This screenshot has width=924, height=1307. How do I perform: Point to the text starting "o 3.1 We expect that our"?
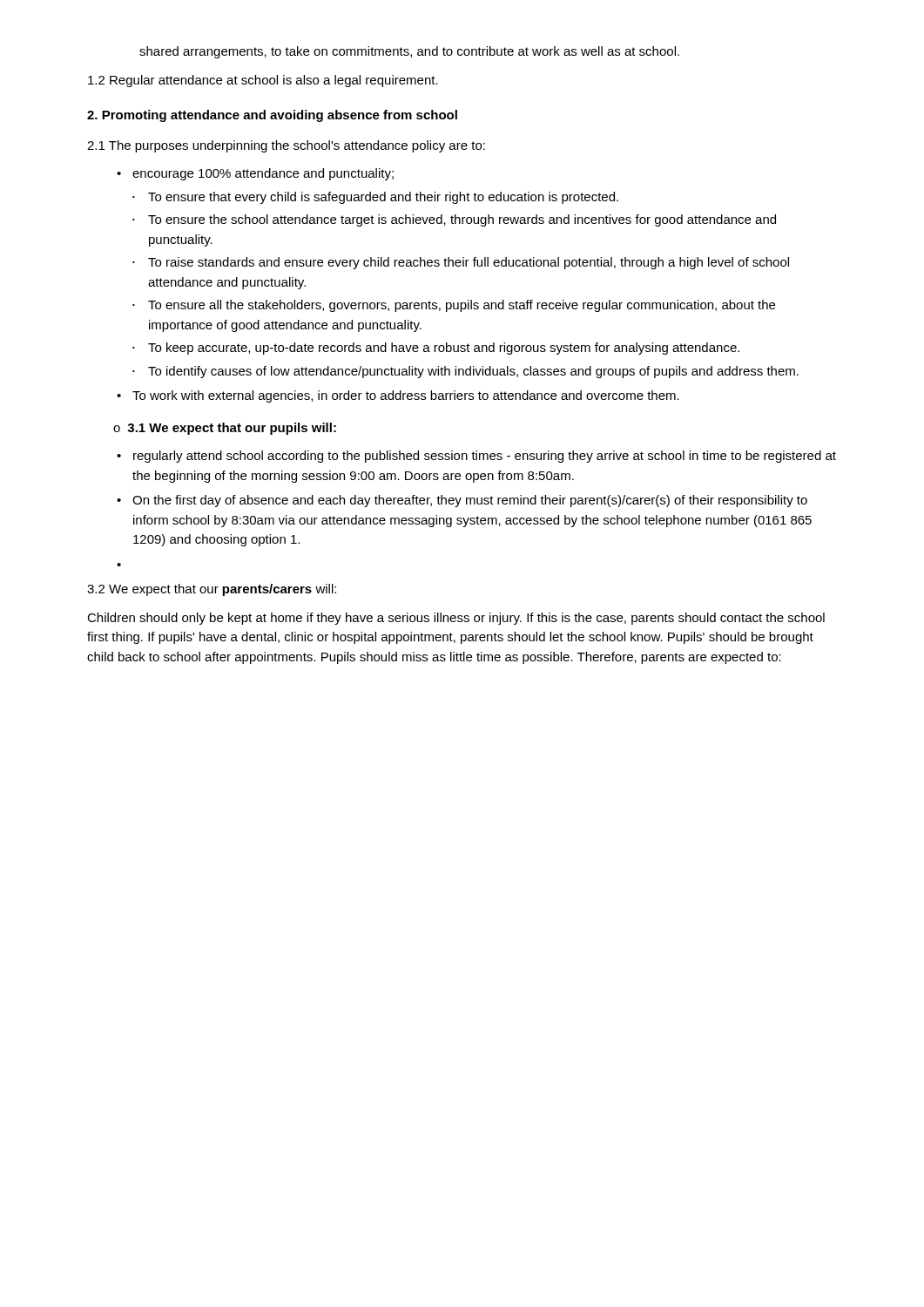(225, 429)
